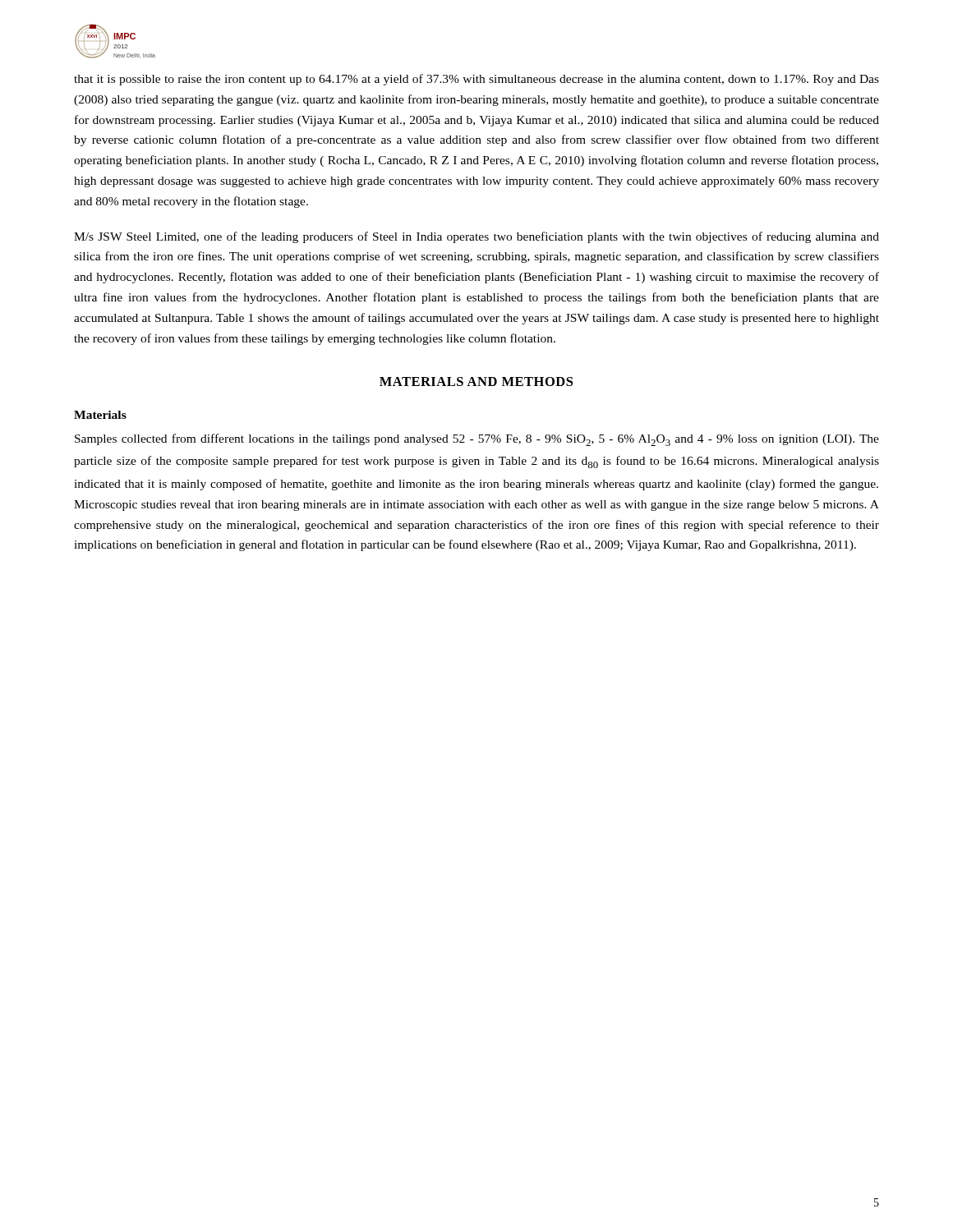
Task: Click a logo
Action: click(x=119, y=44)
